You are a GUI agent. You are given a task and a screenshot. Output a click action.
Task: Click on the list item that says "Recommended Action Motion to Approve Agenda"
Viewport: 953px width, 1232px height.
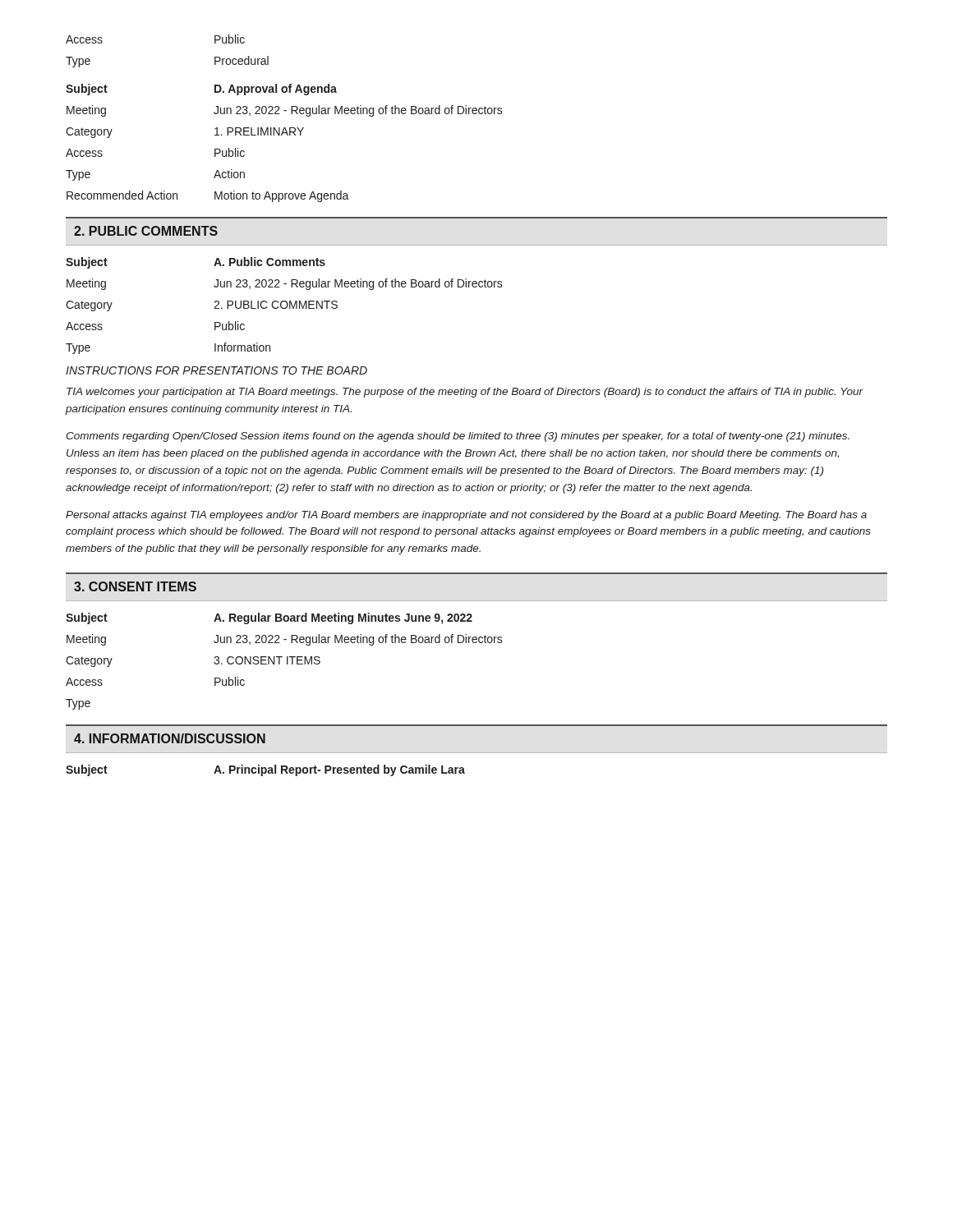tap(120, 196)
